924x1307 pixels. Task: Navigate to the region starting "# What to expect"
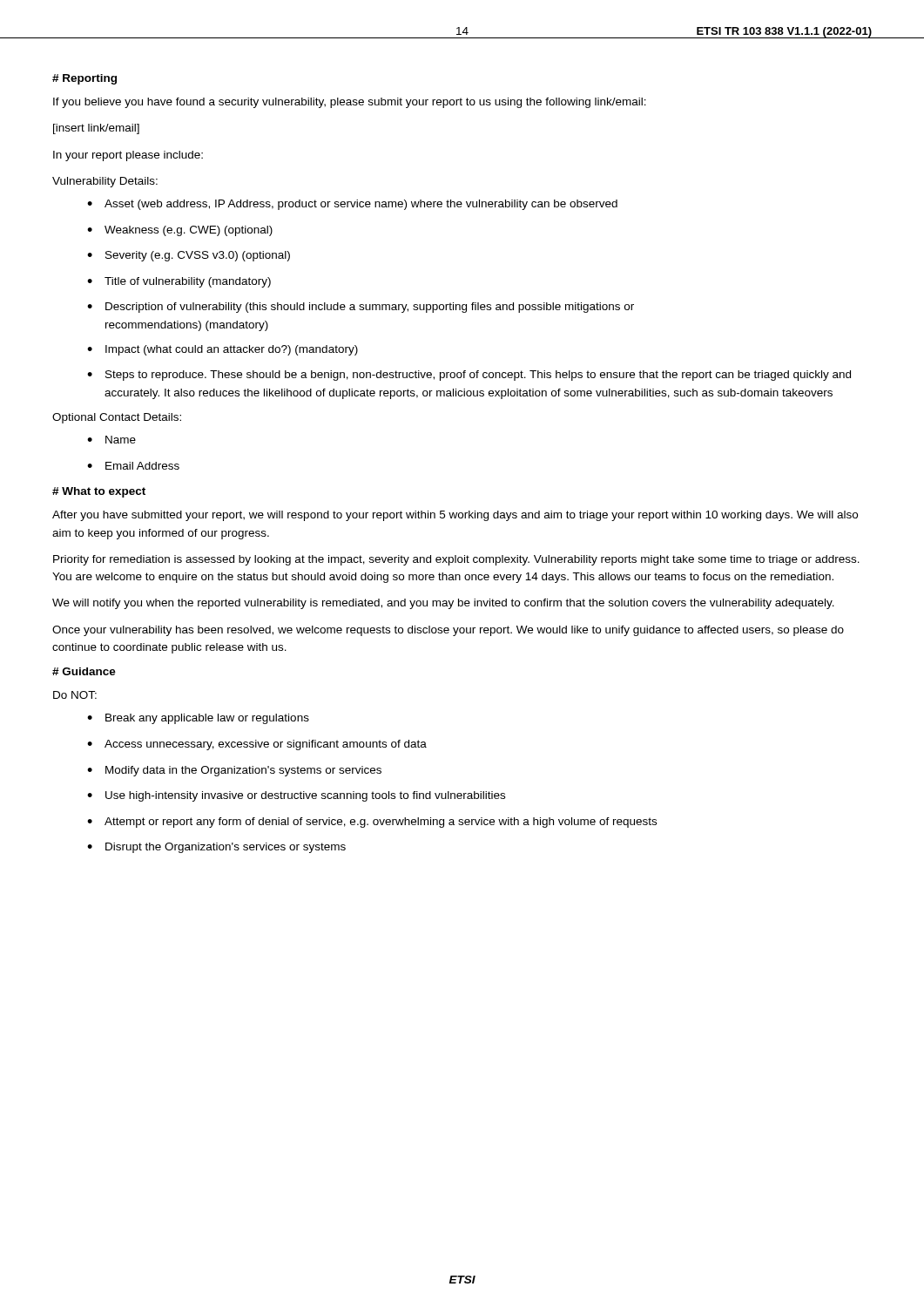[99, 491]
